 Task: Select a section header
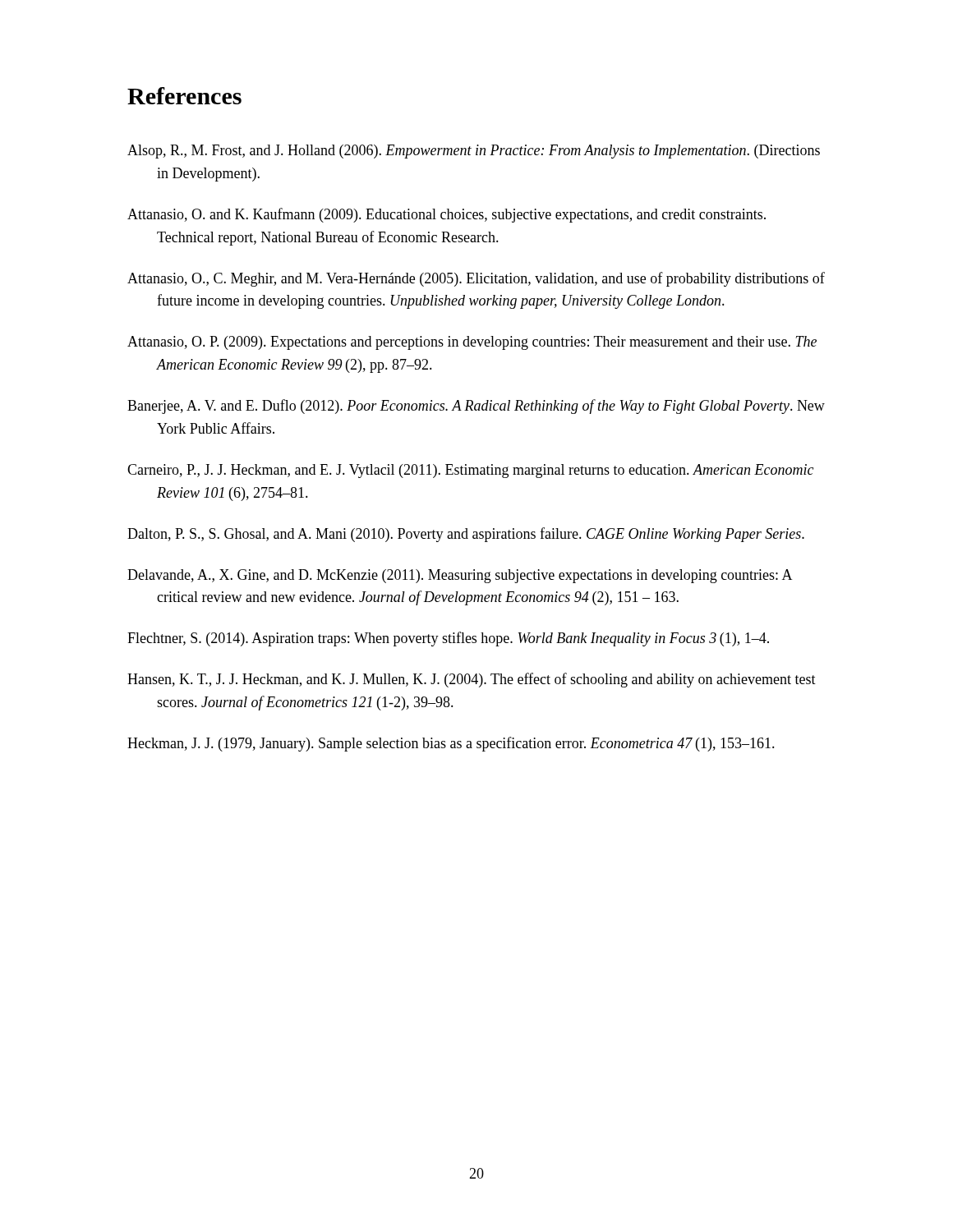(185, 96)
